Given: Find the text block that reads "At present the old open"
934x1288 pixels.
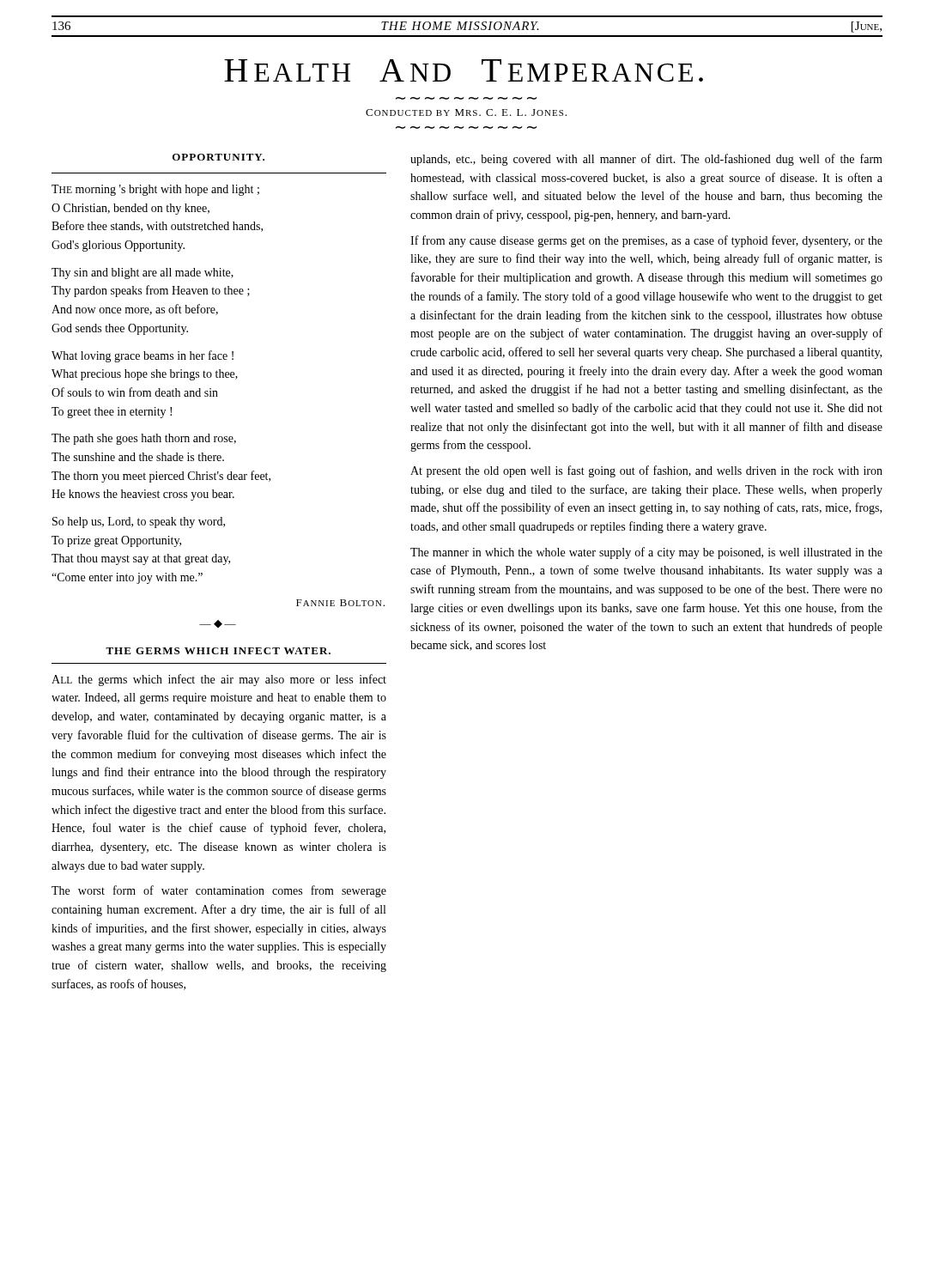Looking at the screenshot, I should [646, 499].
